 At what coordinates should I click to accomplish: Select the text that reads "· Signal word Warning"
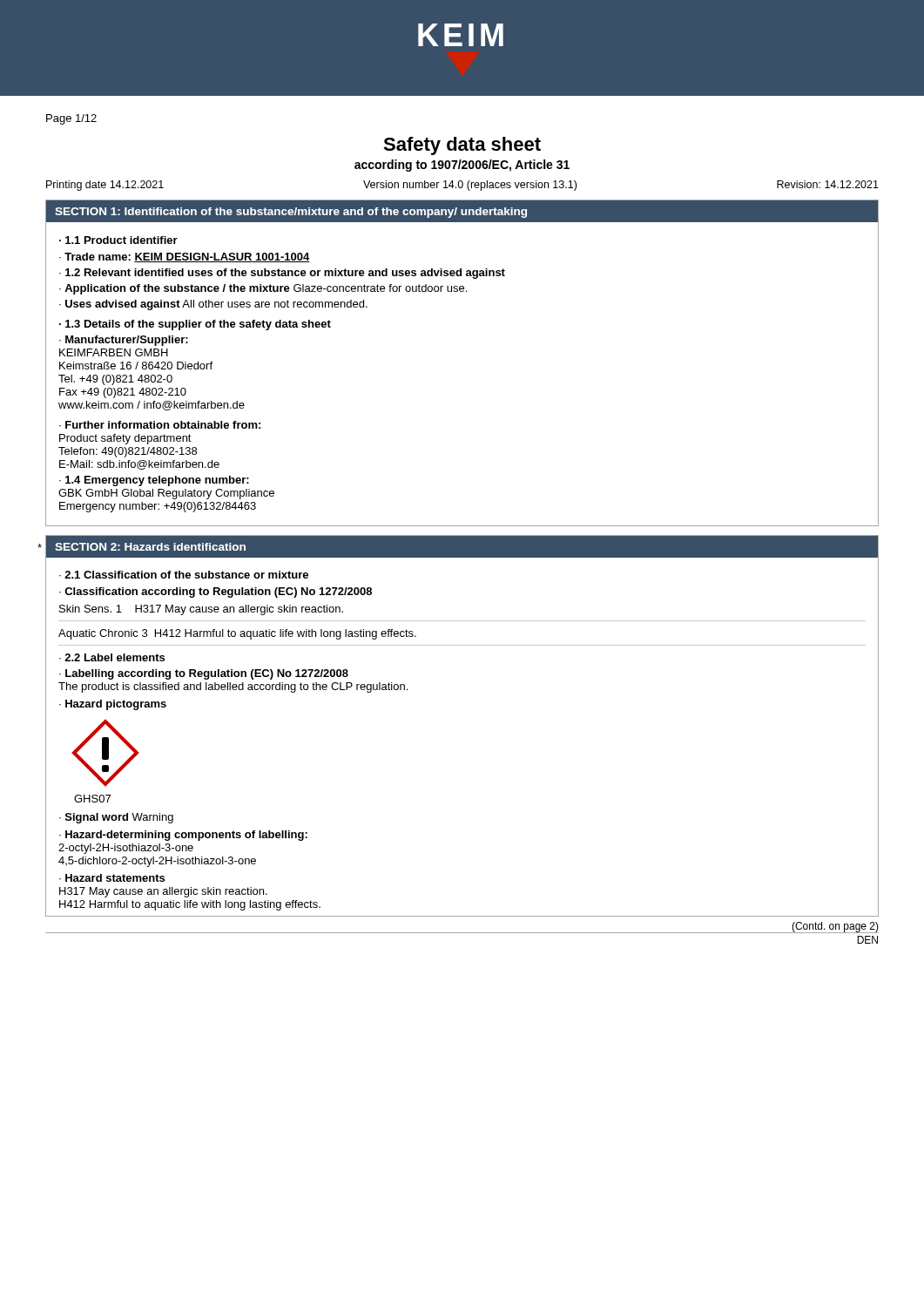coord(116,816)
